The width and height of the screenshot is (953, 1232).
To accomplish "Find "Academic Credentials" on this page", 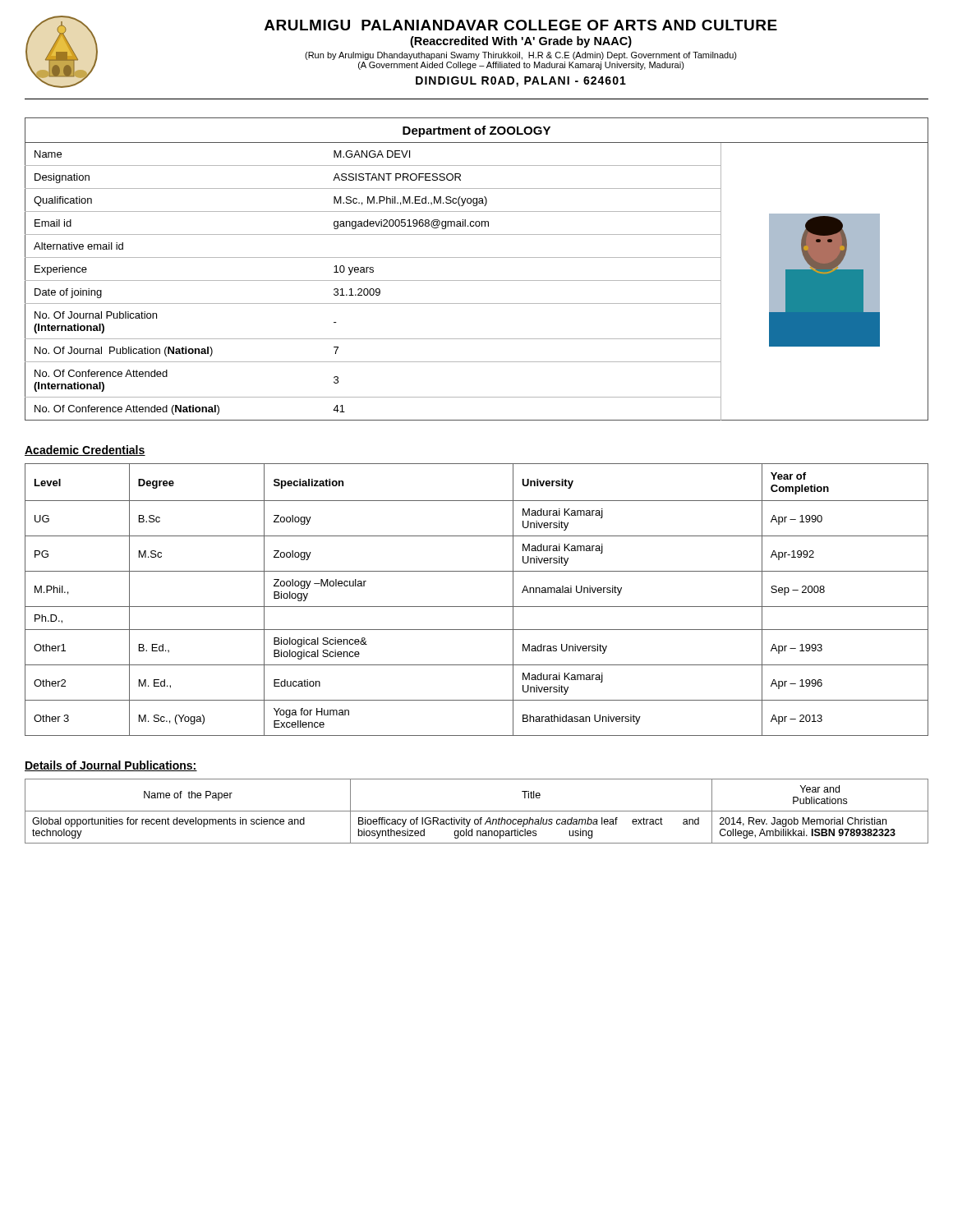I will pos(85,450).
